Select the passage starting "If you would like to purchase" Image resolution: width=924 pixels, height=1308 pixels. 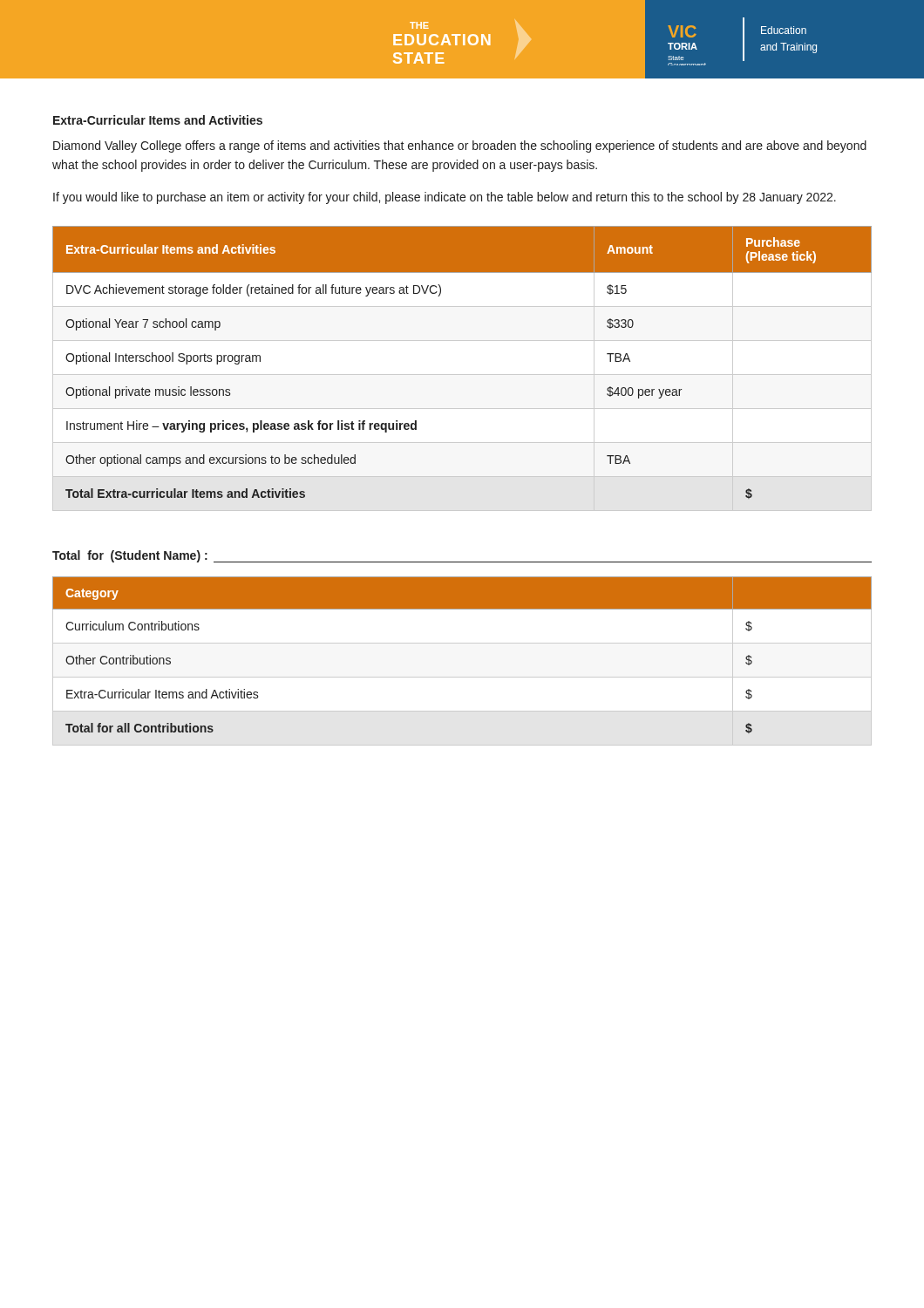444,197
